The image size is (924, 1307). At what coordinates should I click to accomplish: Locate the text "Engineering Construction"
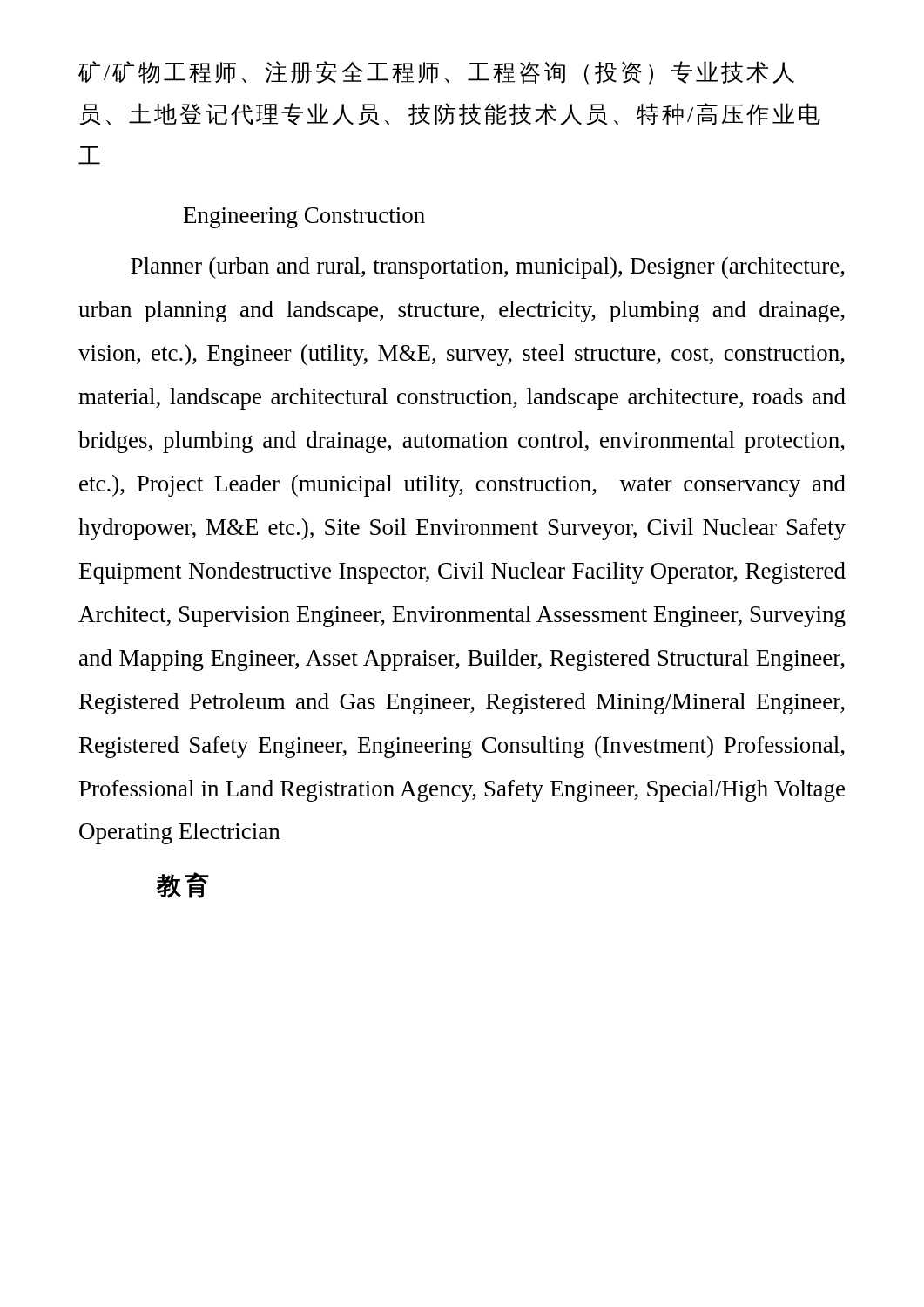304,216
